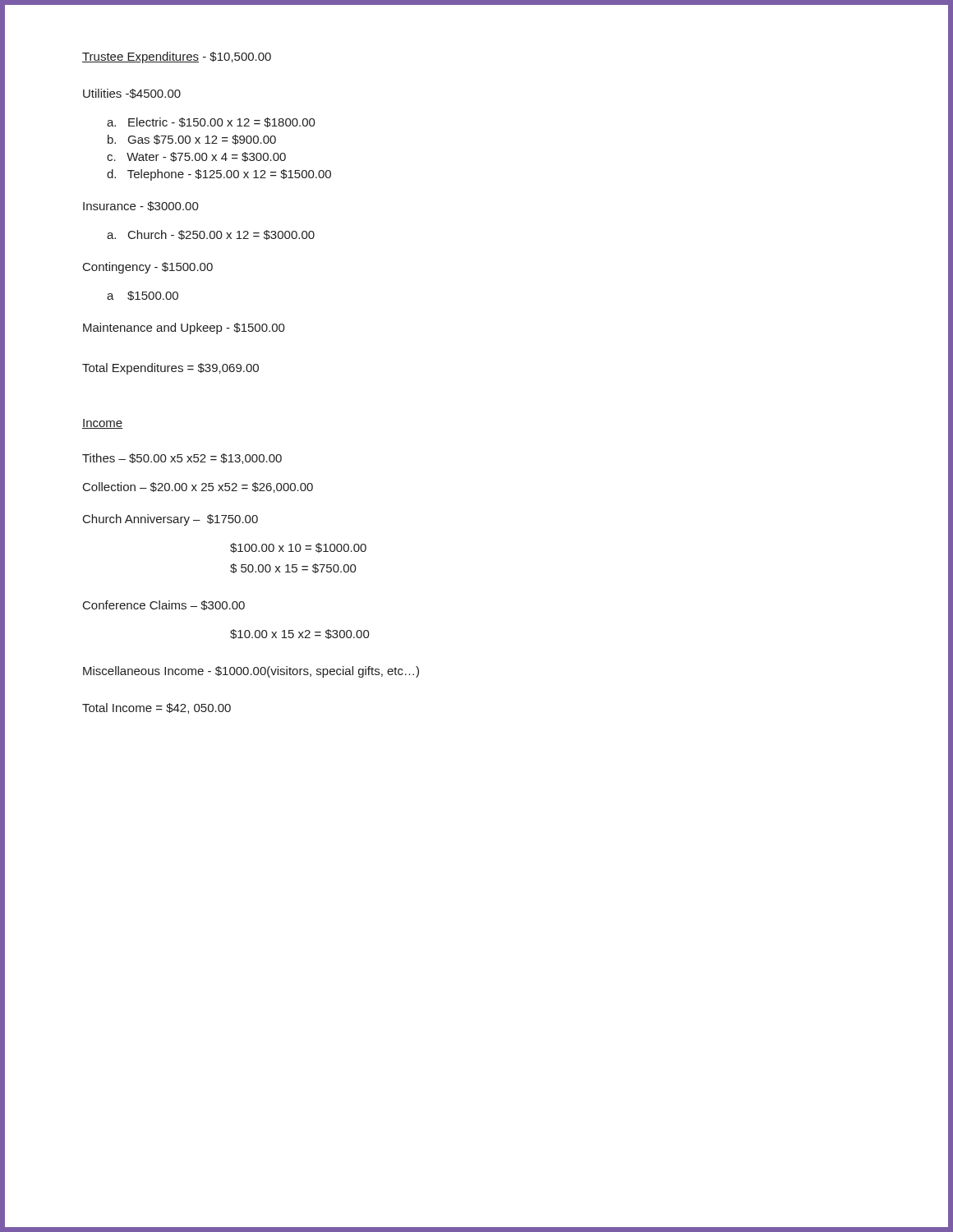Navigate to the text starting "c. Water - $75.00 x 4 ="
This screenshot has width=953, height=1232.
196,157
